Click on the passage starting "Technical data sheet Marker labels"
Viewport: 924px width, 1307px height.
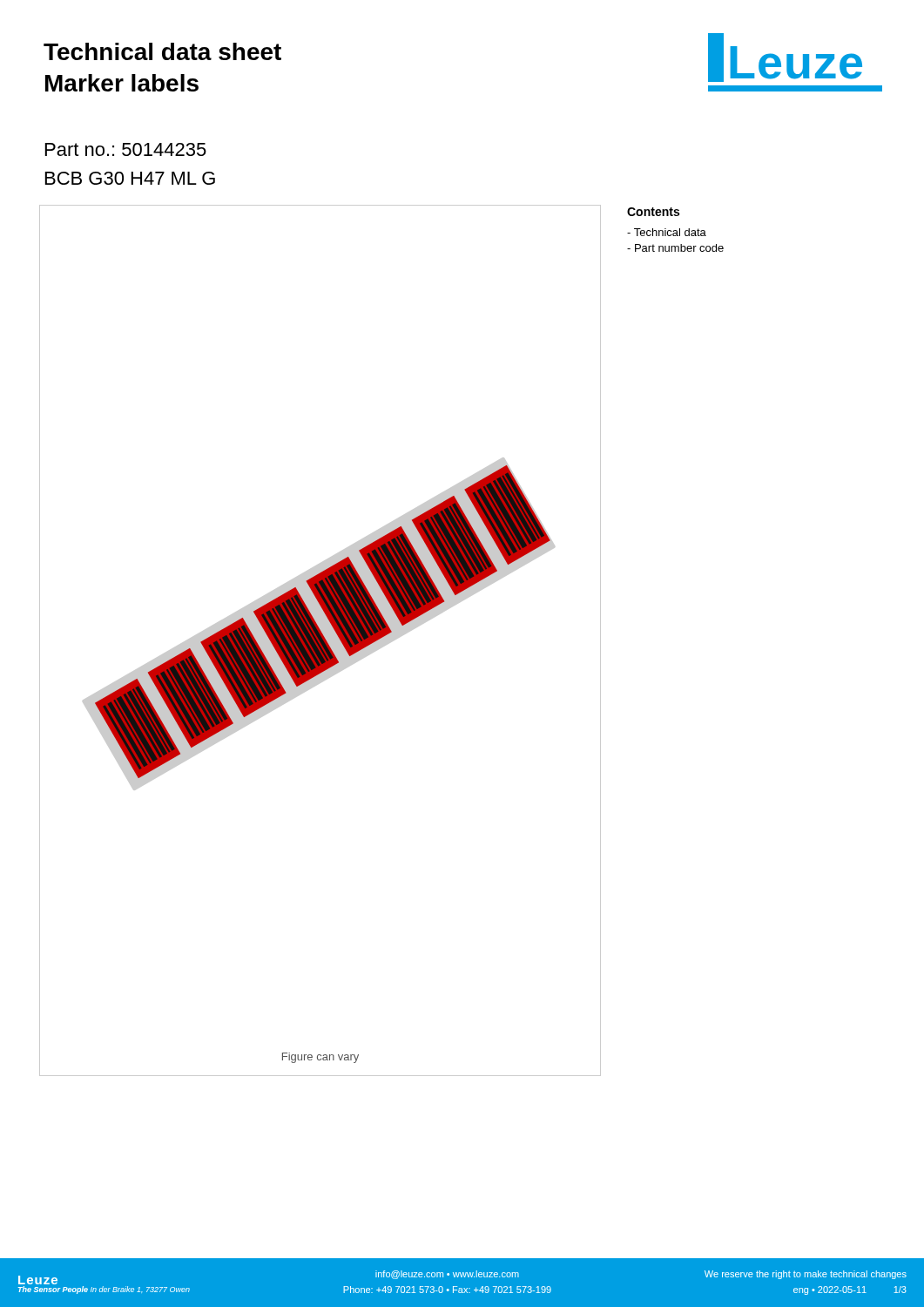(x=163, y=68)
